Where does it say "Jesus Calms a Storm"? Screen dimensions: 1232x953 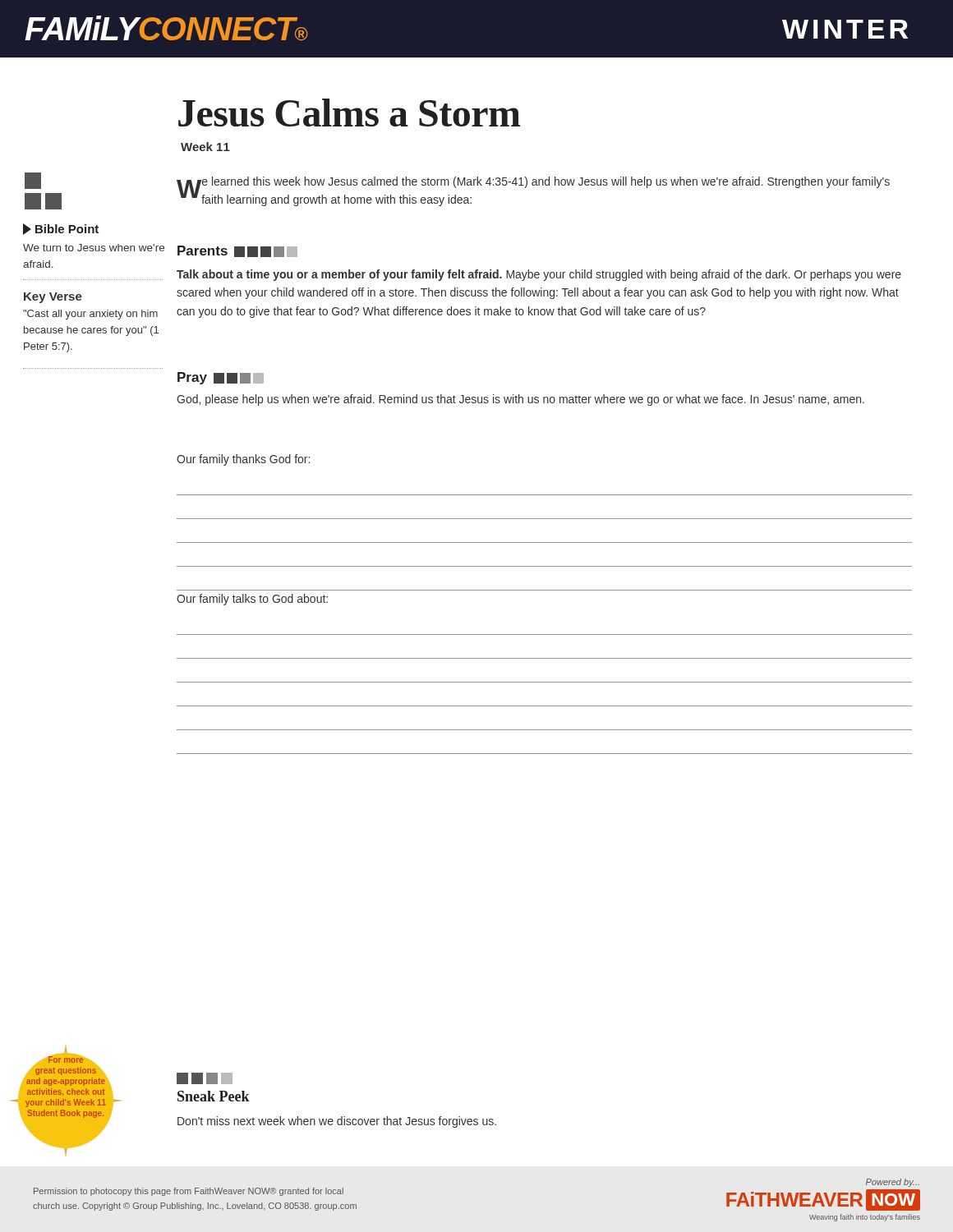point(349,113)
